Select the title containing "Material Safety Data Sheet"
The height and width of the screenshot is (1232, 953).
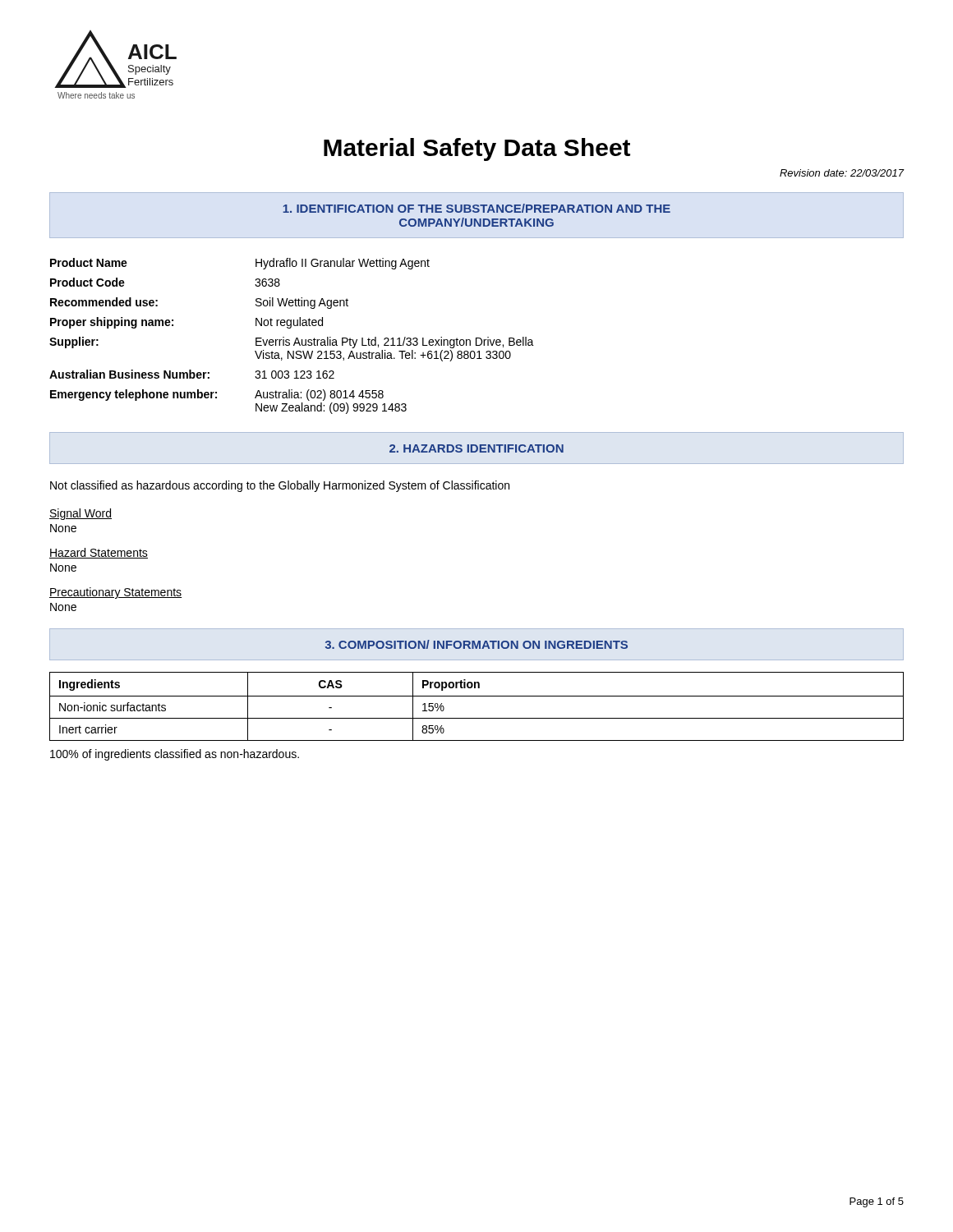(x=476, y=147)
